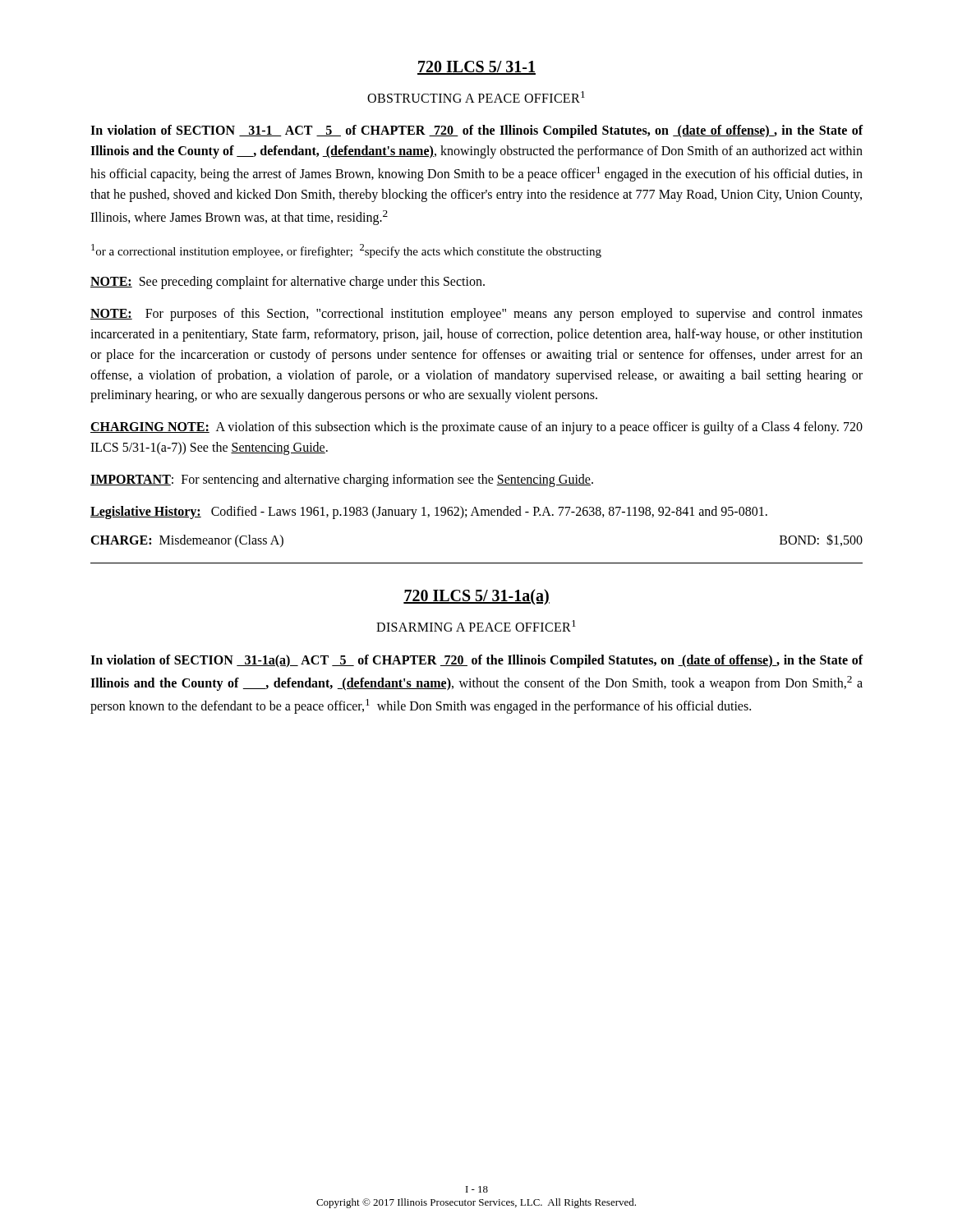
Task: Select the text block with the text "CHARGING NOTE: A violation of"
Action: point(476,437)
